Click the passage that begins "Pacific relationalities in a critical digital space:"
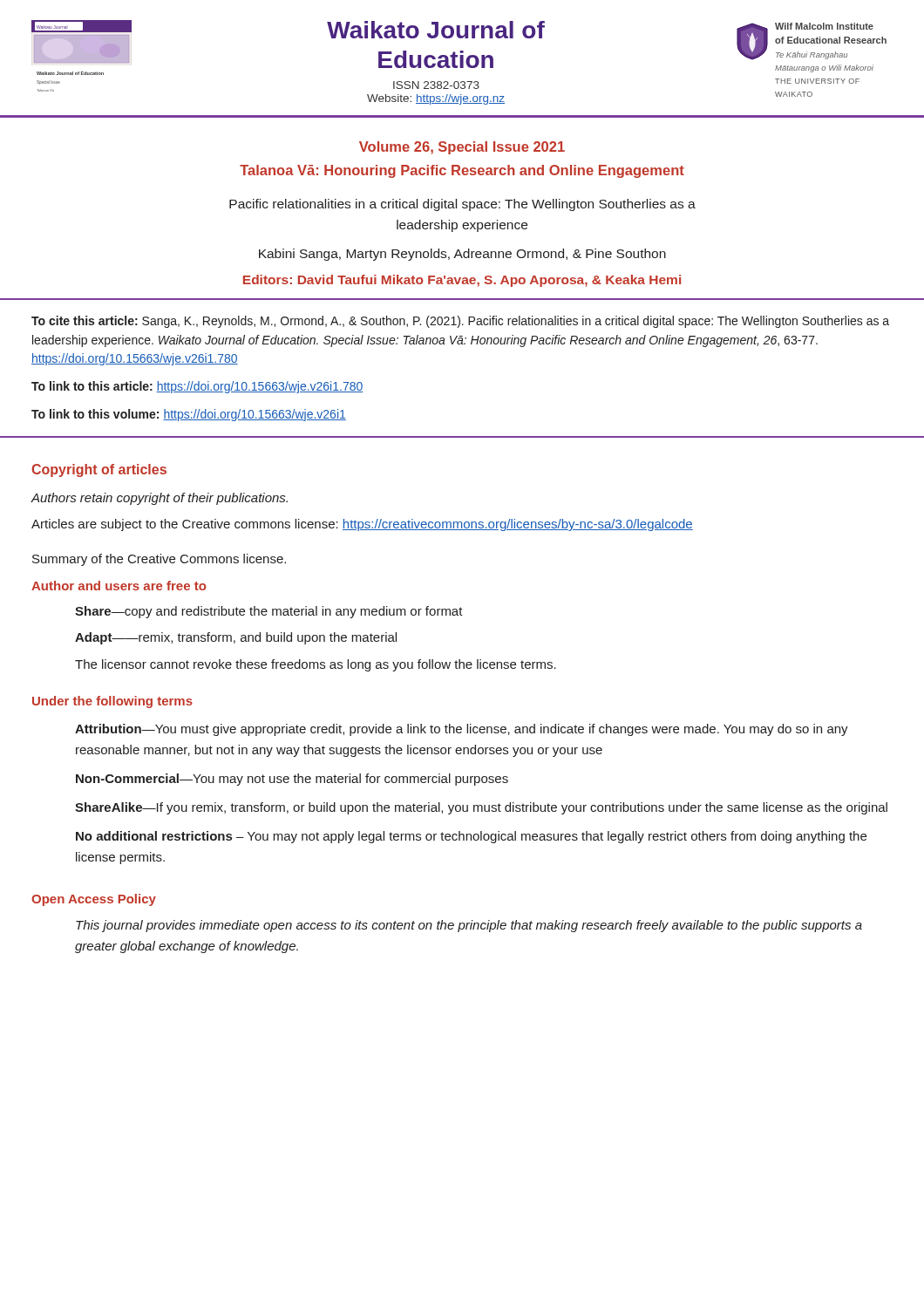Viewport: 924px width, 1308px height. (462, 214)
